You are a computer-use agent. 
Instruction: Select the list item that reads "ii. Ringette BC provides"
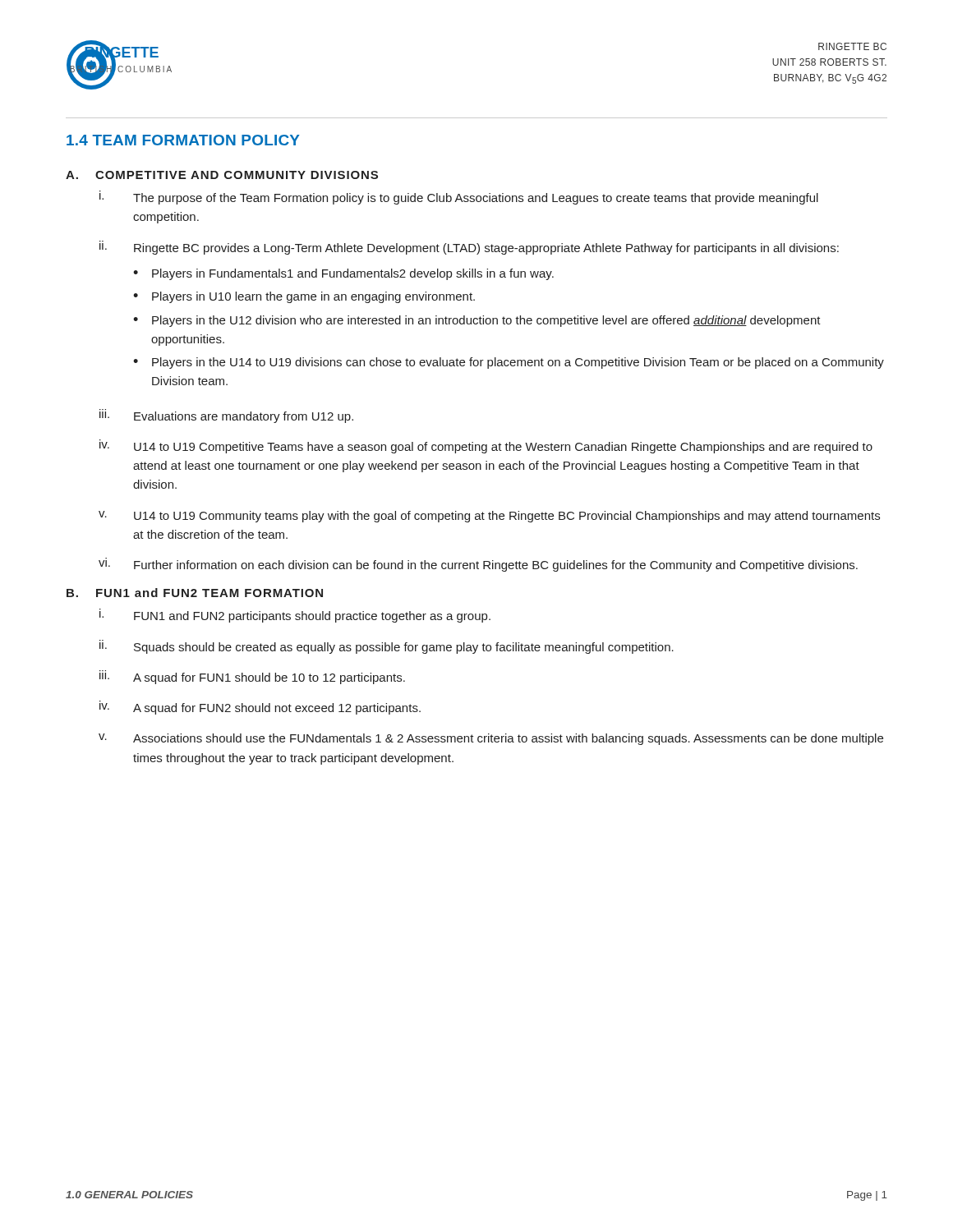[493, 316]
